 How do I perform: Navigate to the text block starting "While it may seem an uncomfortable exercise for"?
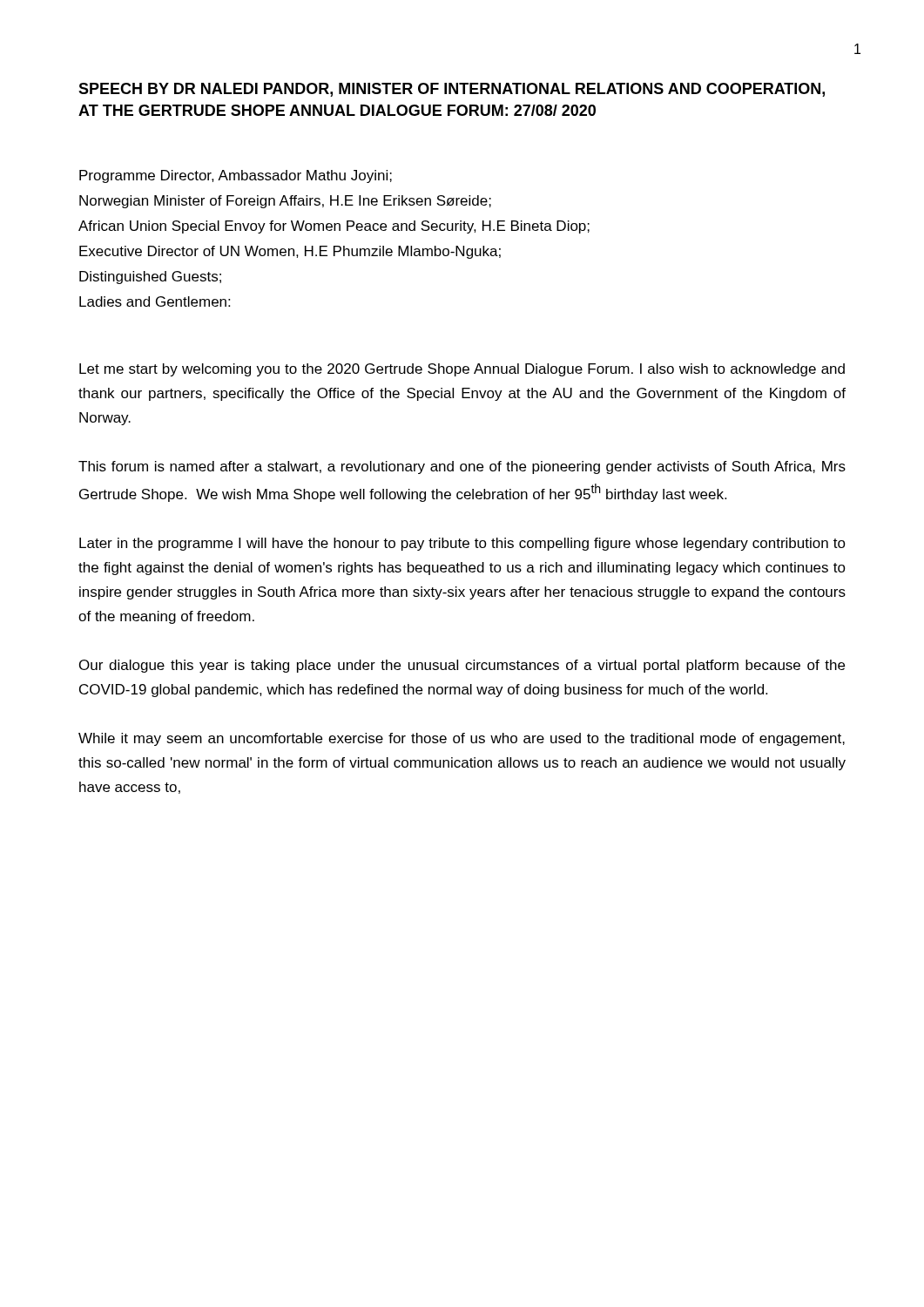tap(462, 763)
